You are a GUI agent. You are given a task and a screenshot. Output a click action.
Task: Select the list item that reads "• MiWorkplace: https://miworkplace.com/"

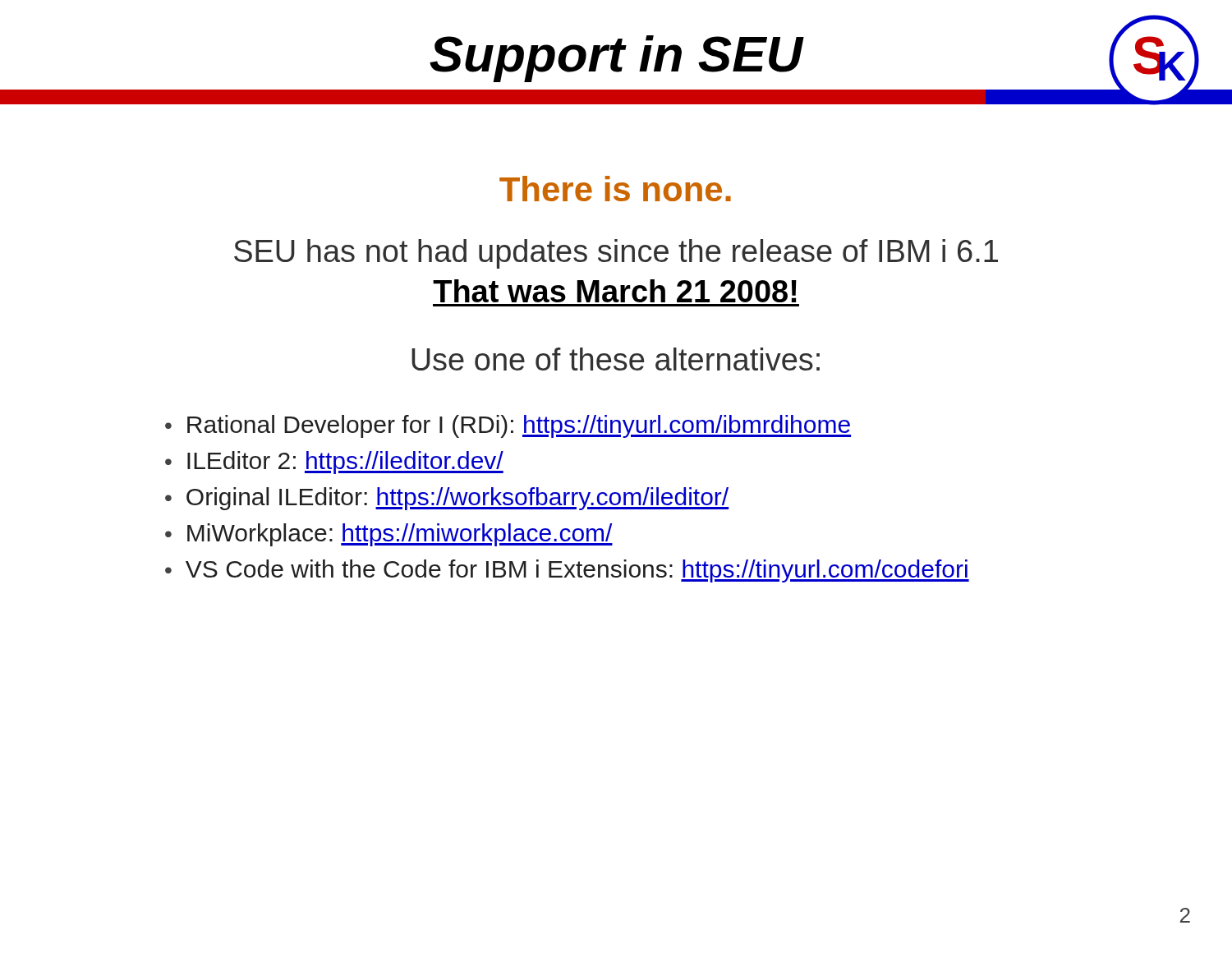[x=388, y=533]
